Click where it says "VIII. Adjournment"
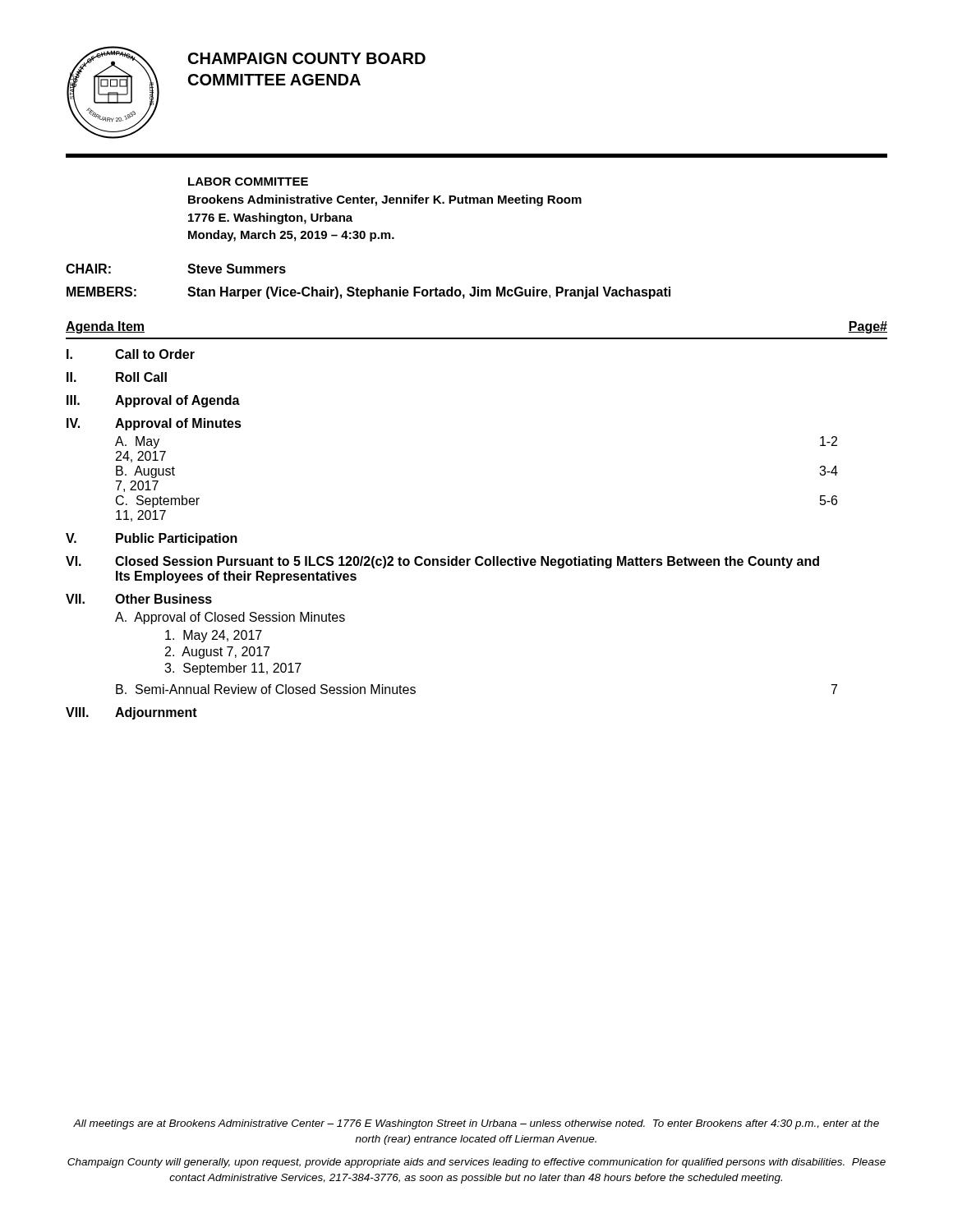Viewport: 953px width, 1232px height. click(x=131, y=713)
